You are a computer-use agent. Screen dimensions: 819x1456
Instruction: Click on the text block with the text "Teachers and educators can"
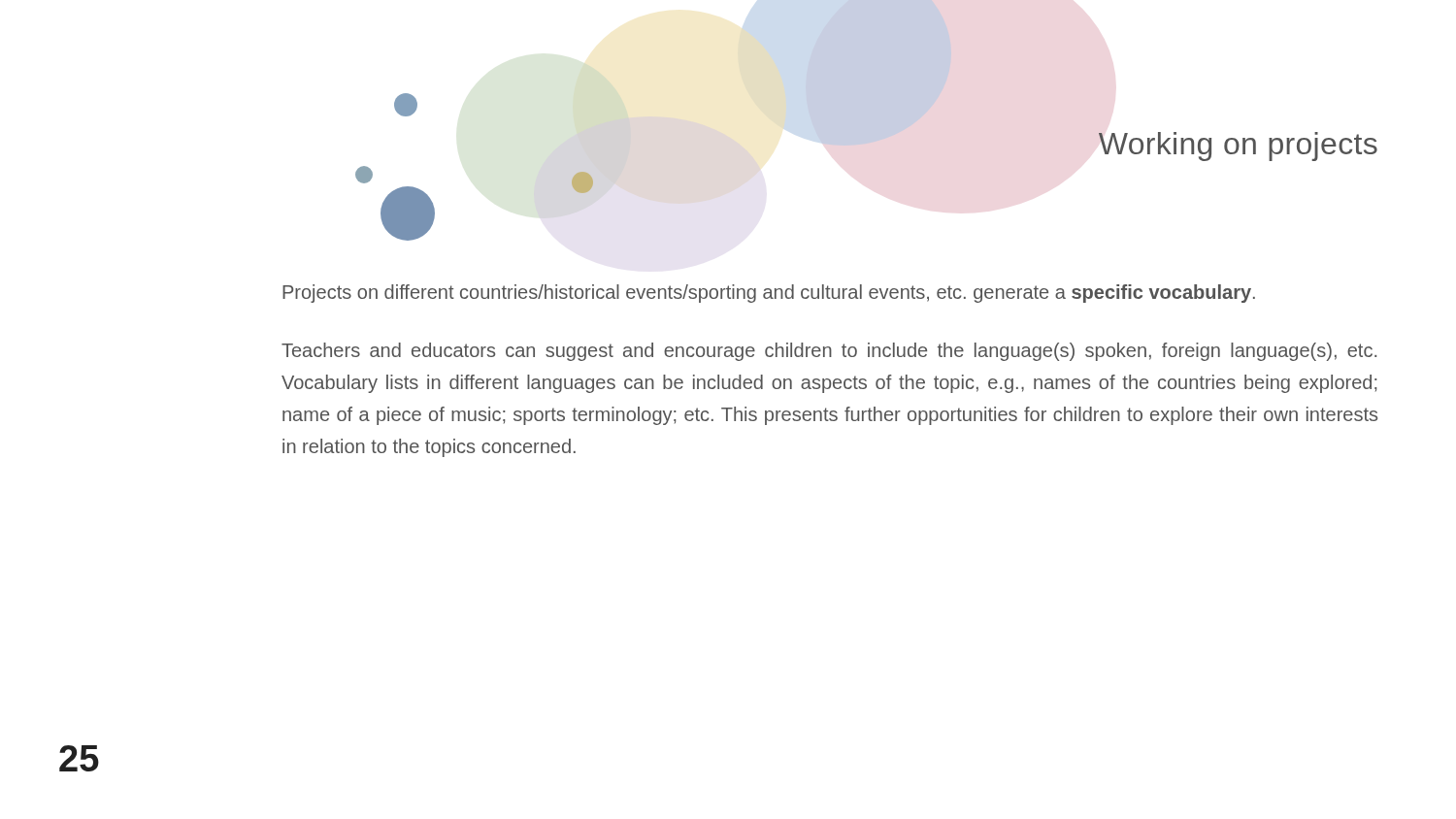(x=830, y=398)
